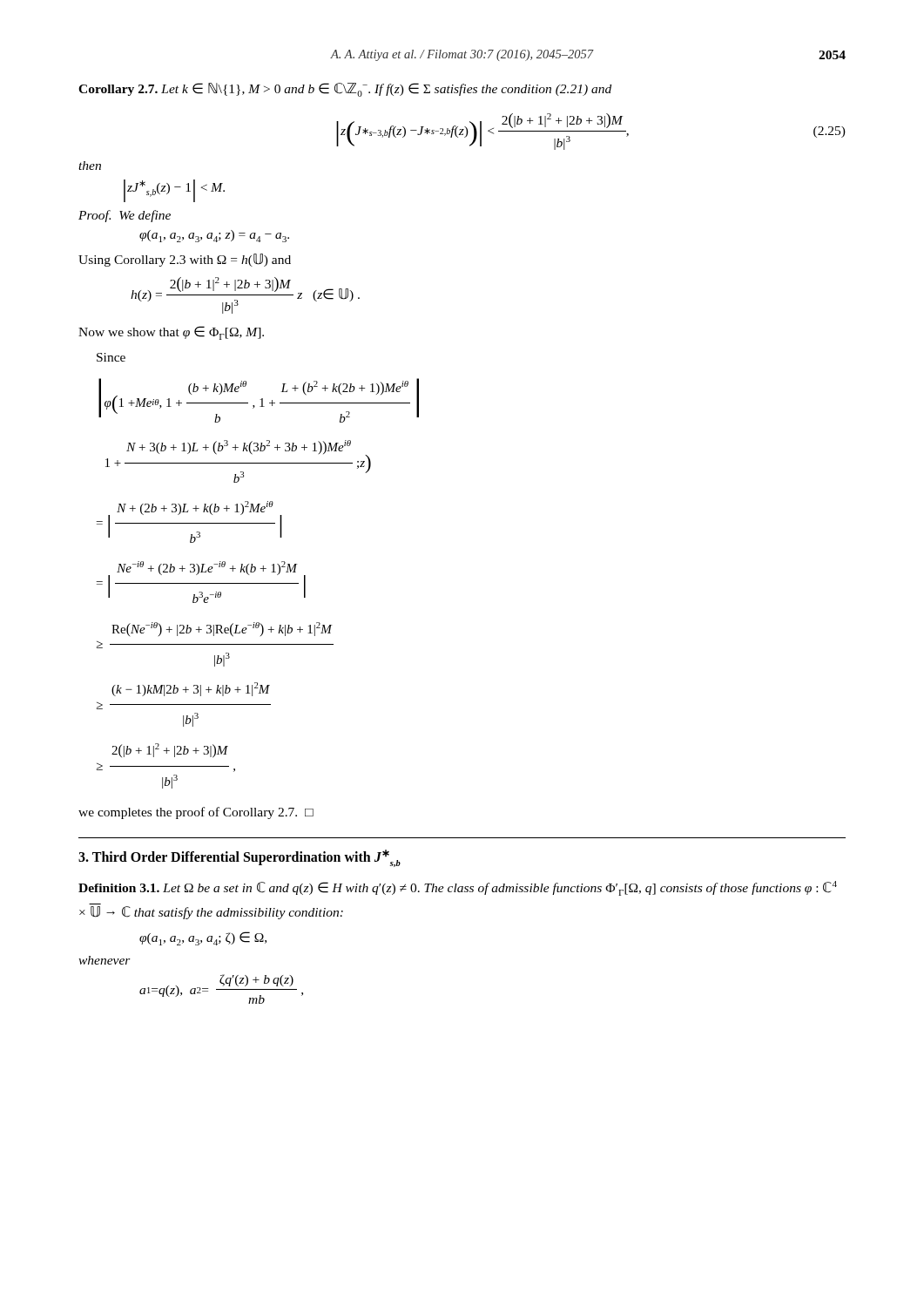The height and width of the screenshot is (1307, 924).
Task: Locate the formula that opens with "| z ( J∗s−3,bf(z) − J∗s−2,bf(z) ) |"
Action: (x=512, y=131)
